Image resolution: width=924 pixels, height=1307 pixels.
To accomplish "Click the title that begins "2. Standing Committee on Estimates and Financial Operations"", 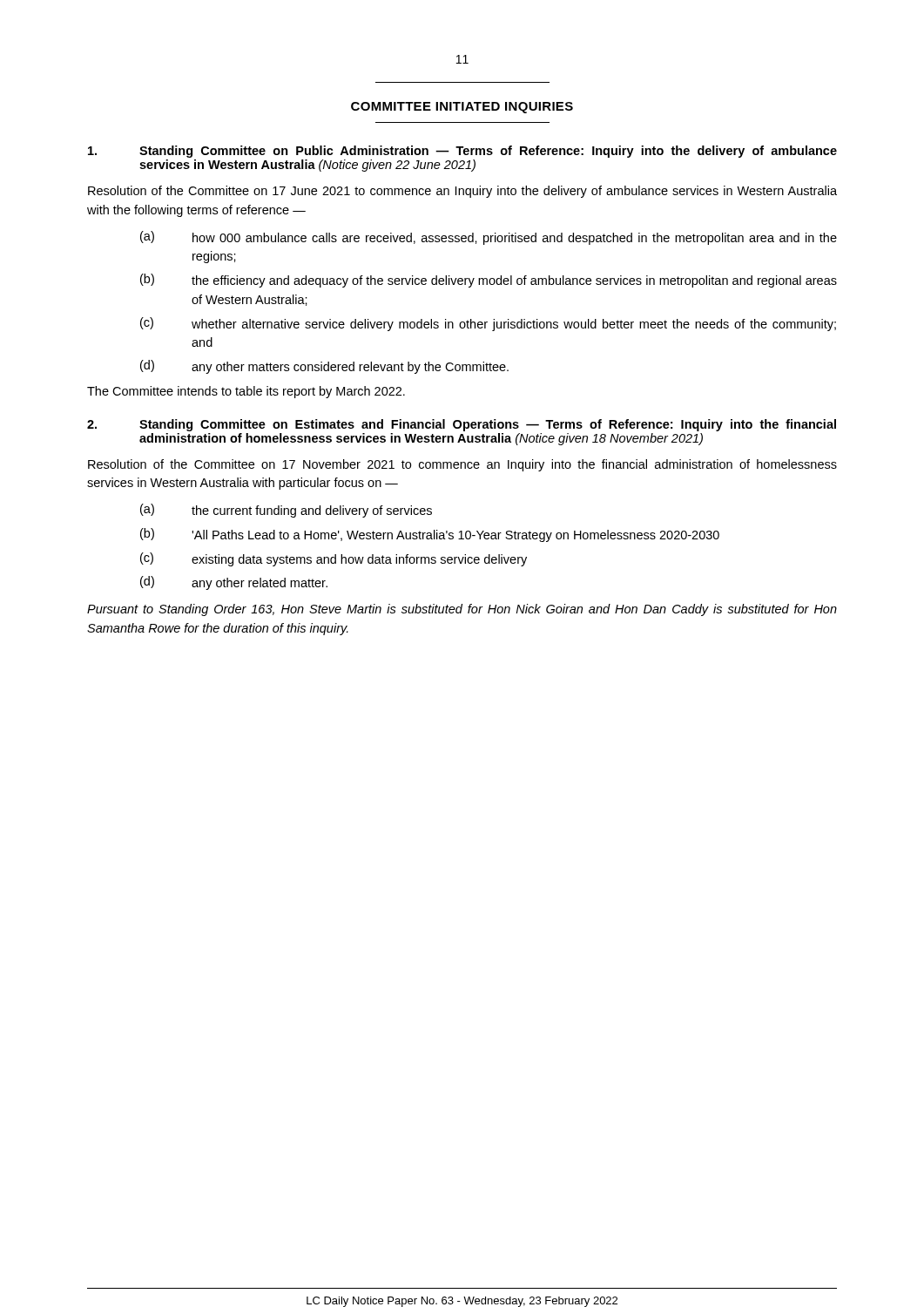I will tap(462, 431).
